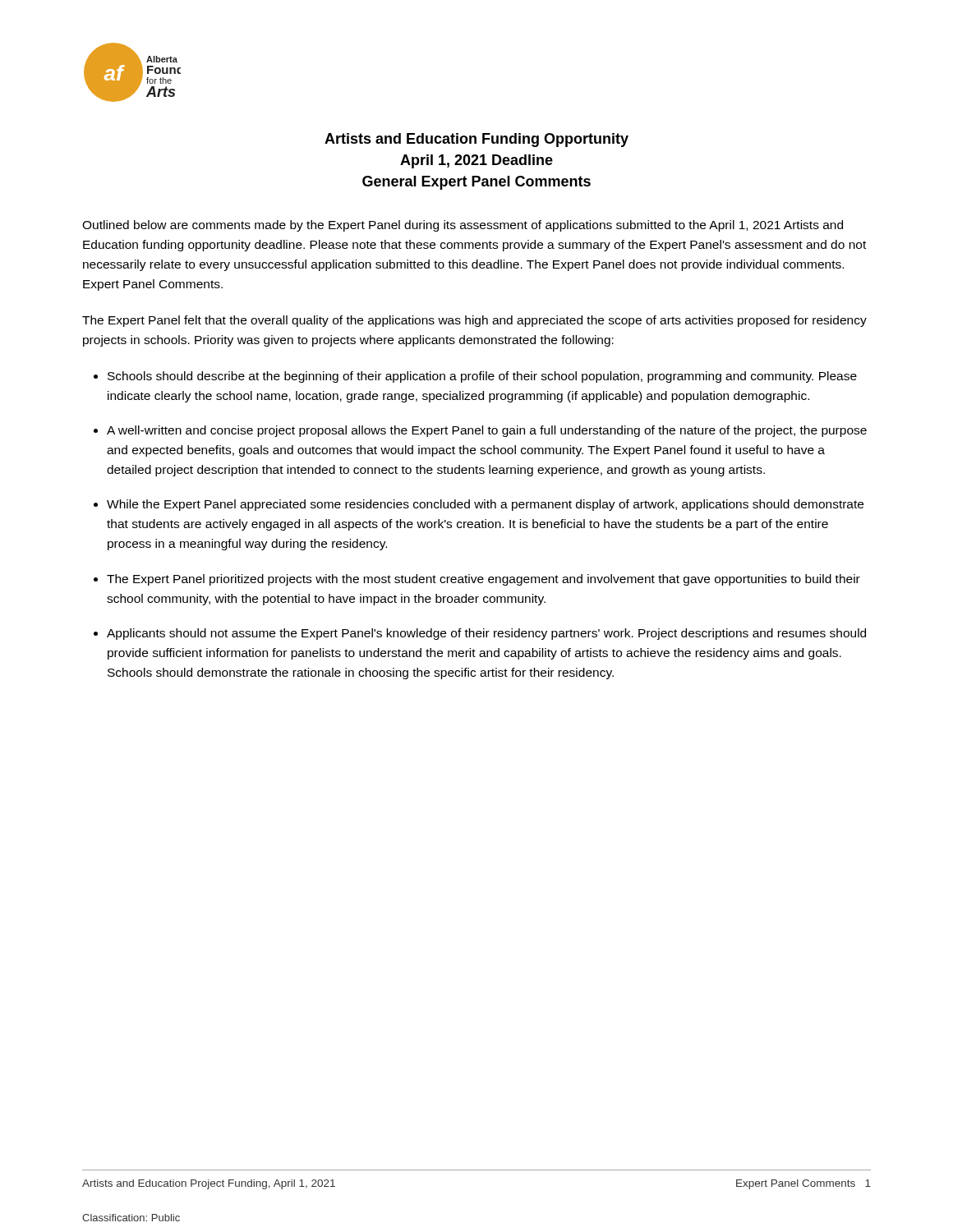
Task: Find the region starting "Applicants should not assume the Expert Panel's"
Action: tap(487, 652)
